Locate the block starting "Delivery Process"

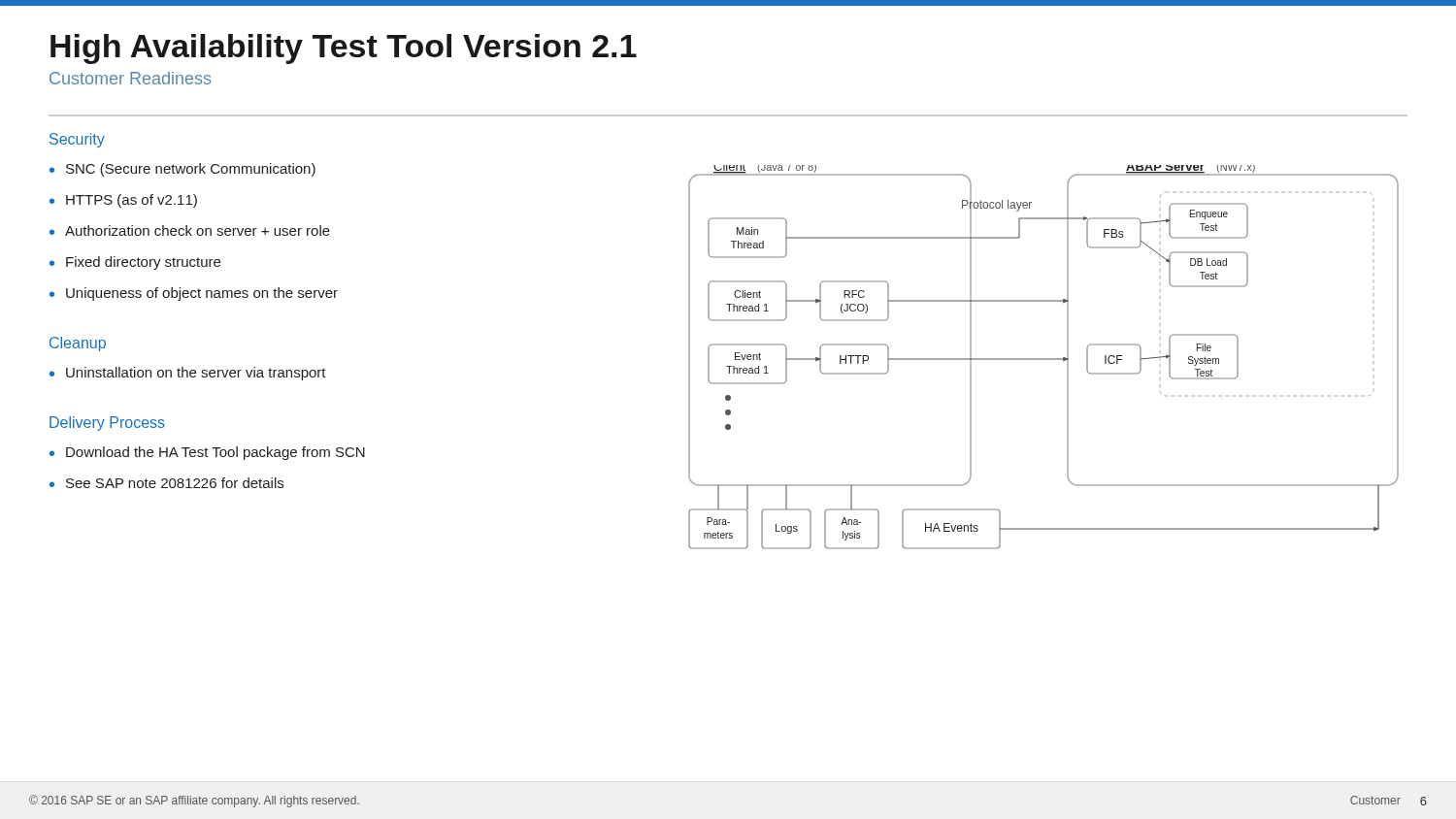(107, 423)
